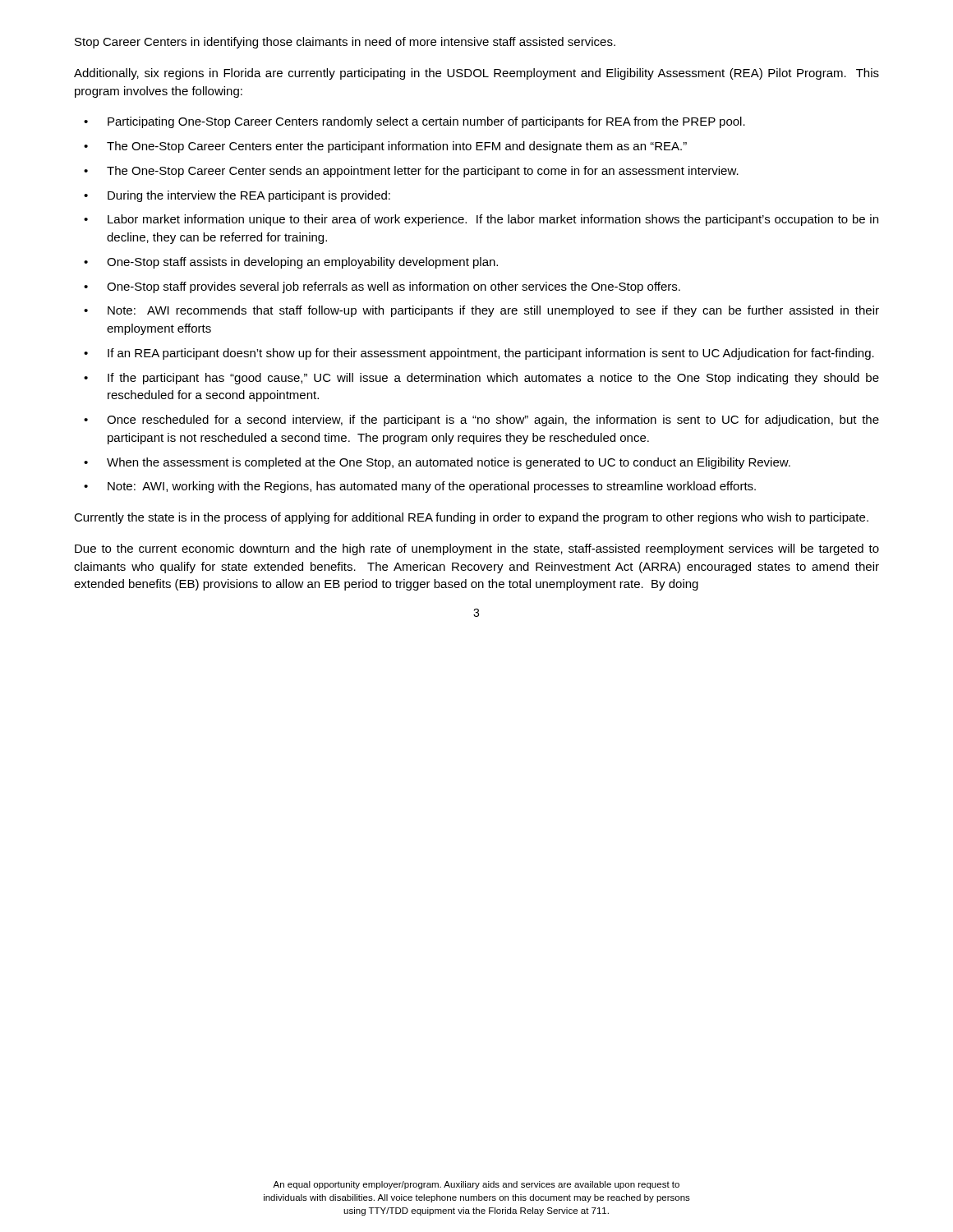Select the passage starting "One-Stop staff assists in"
Screen dimensions: 1232x953
303,261
